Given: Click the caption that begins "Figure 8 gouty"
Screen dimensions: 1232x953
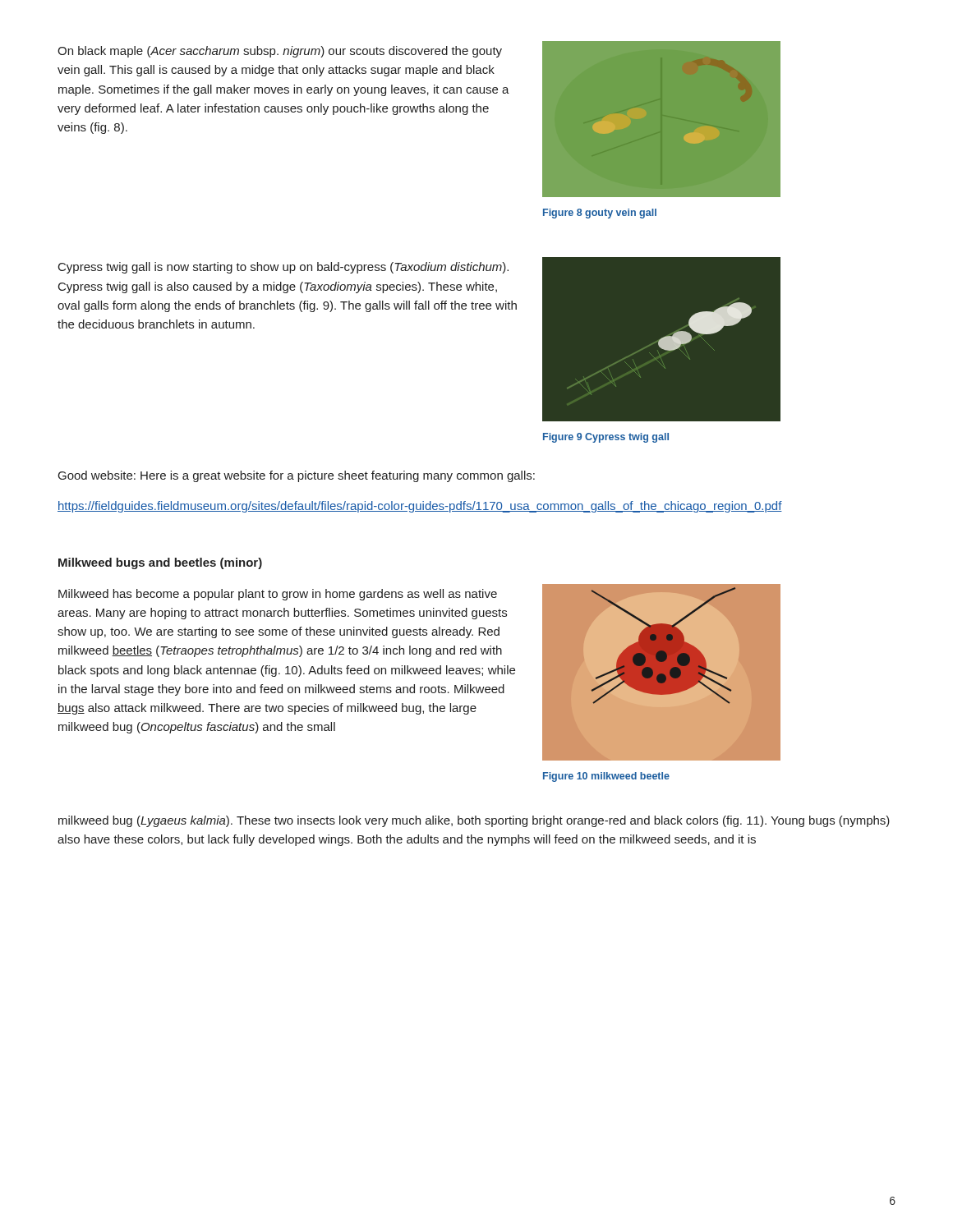Looking at the screenshot, I should click(600, 213).
